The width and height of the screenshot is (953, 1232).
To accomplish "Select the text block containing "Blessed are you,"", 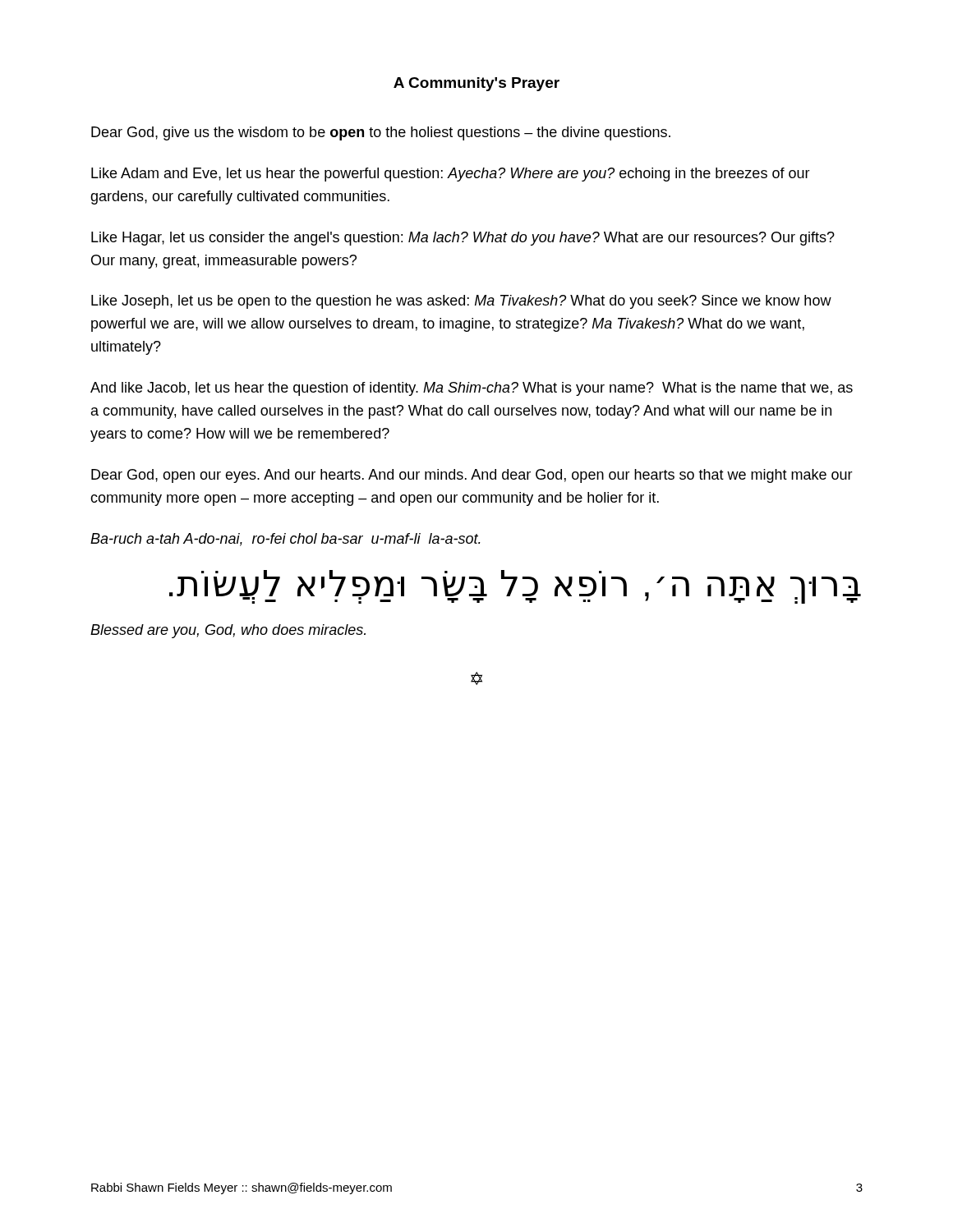I will pos(229,630).
